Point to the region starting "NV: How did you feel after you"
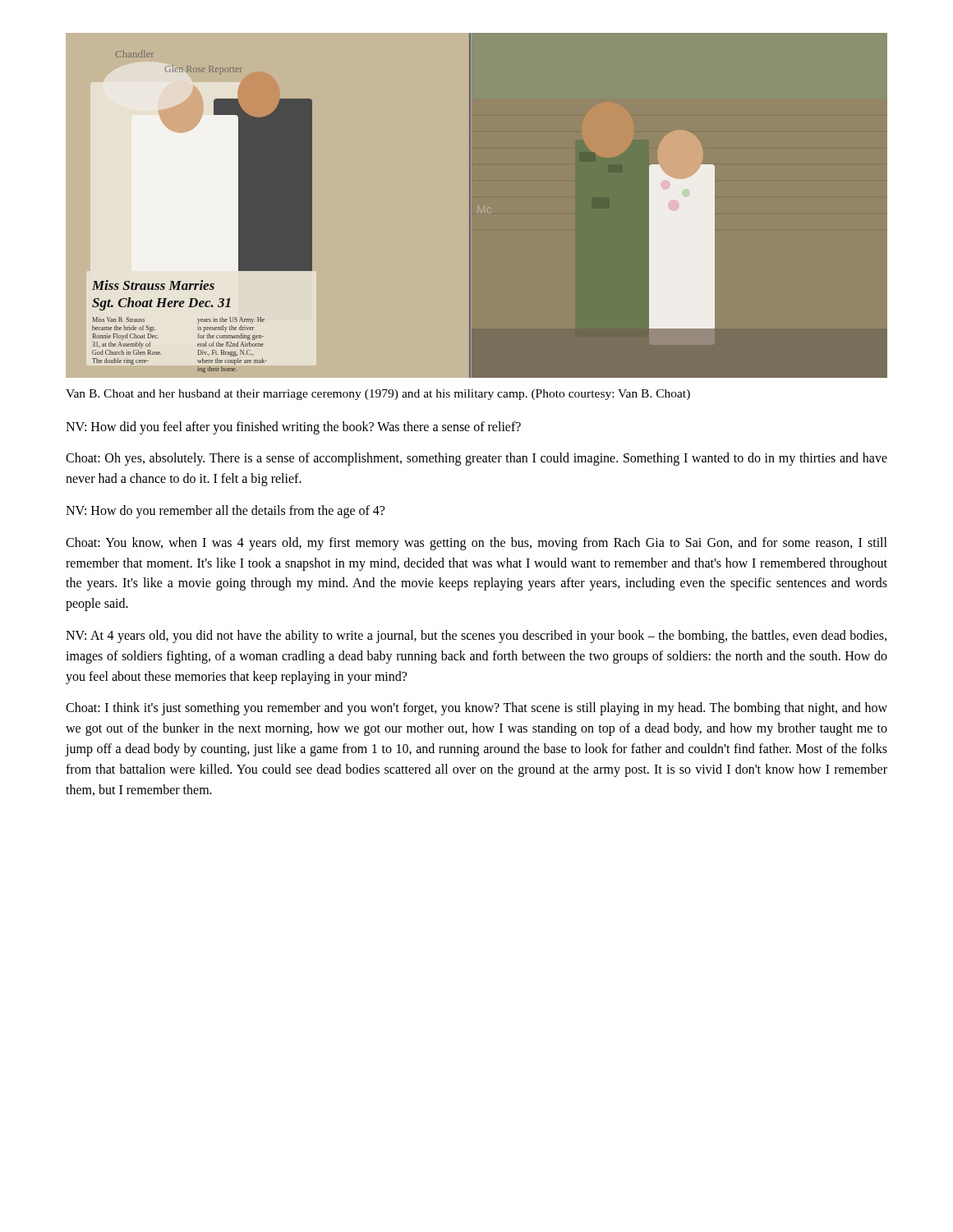Screen dimensions: 1232x953 point(293,426)
